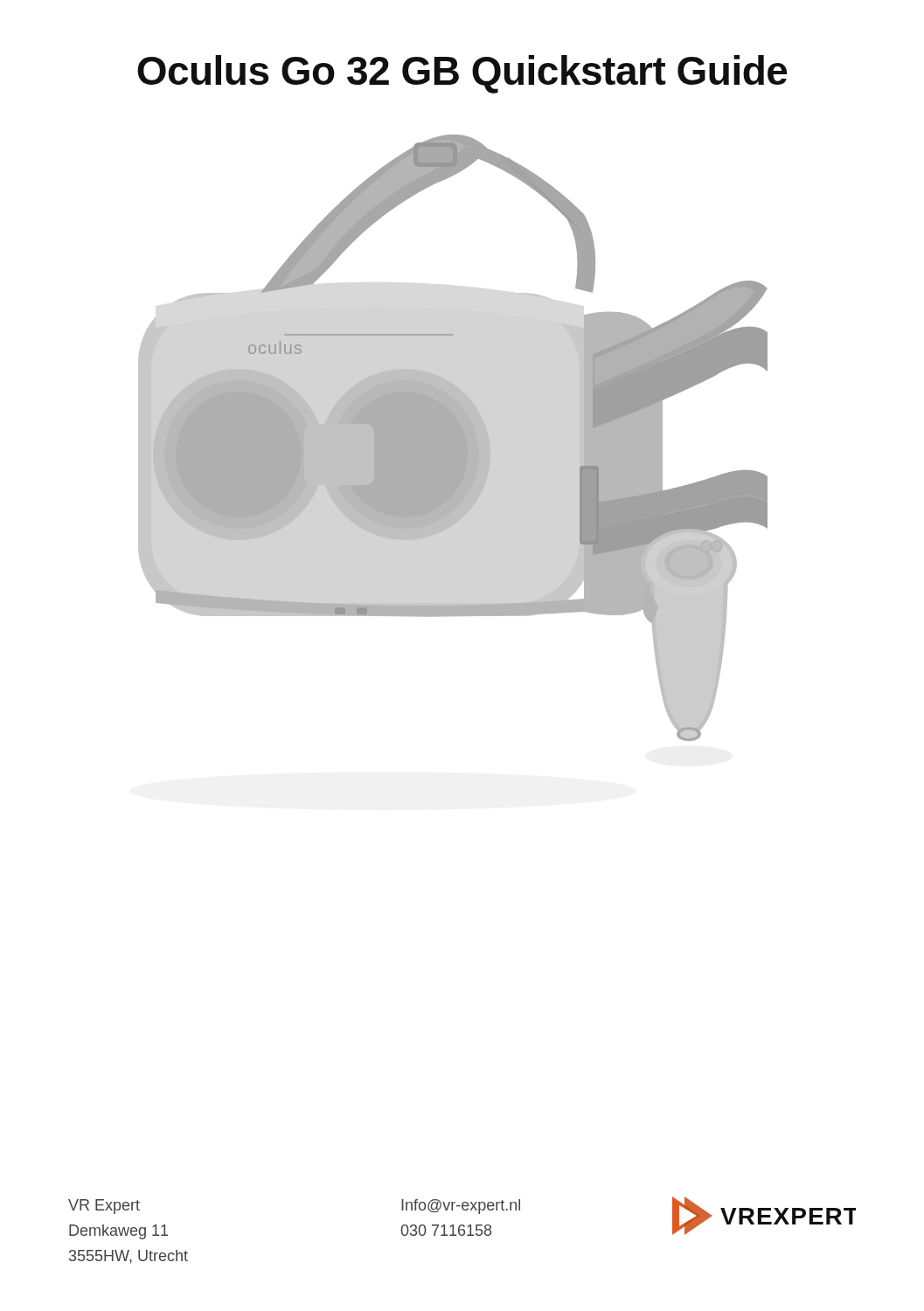Locate the photo

coord(462,459)
